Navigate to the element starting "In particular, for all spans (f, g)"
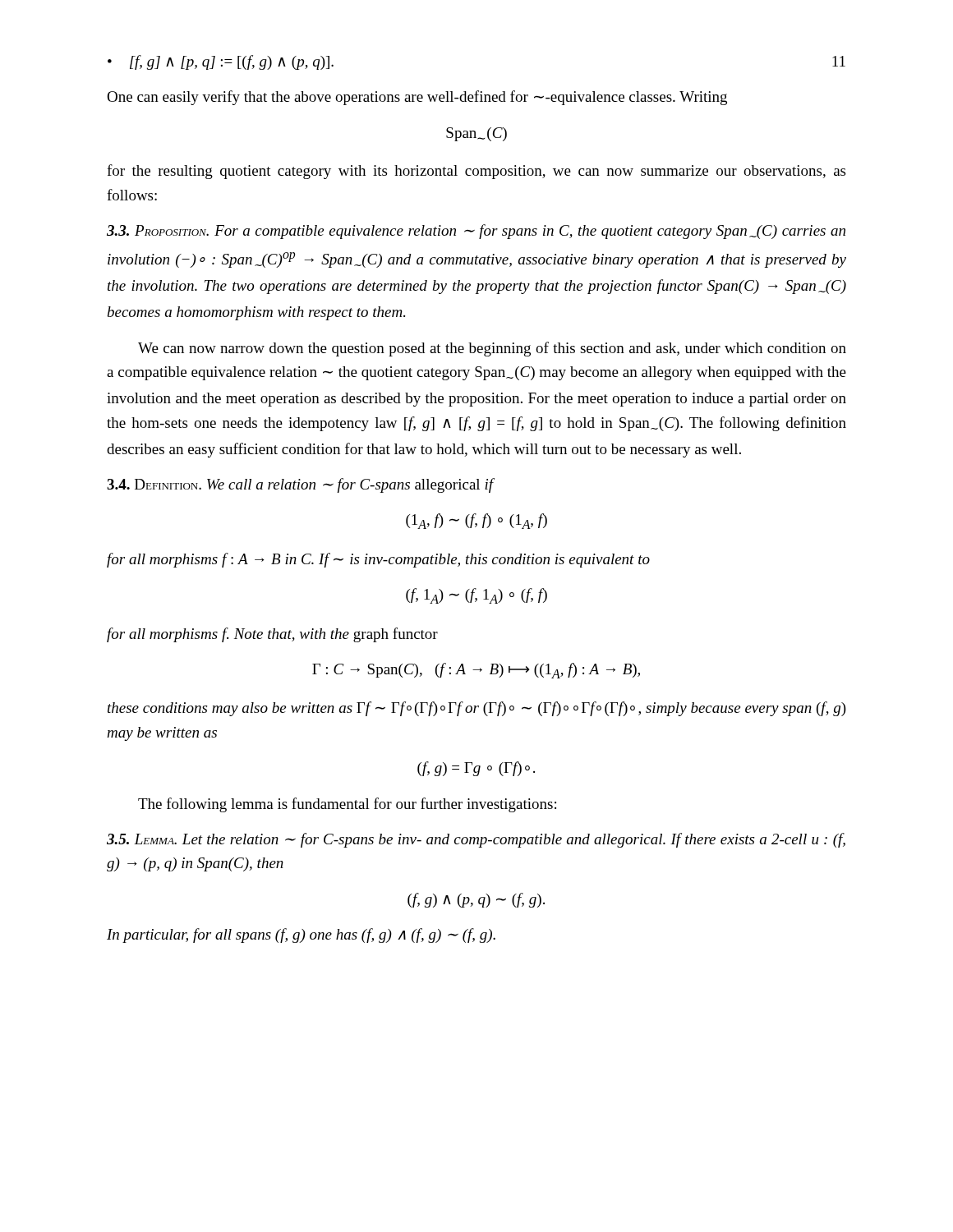The height and width of the screenshot is (1232, 953). [x=476, y=935]
